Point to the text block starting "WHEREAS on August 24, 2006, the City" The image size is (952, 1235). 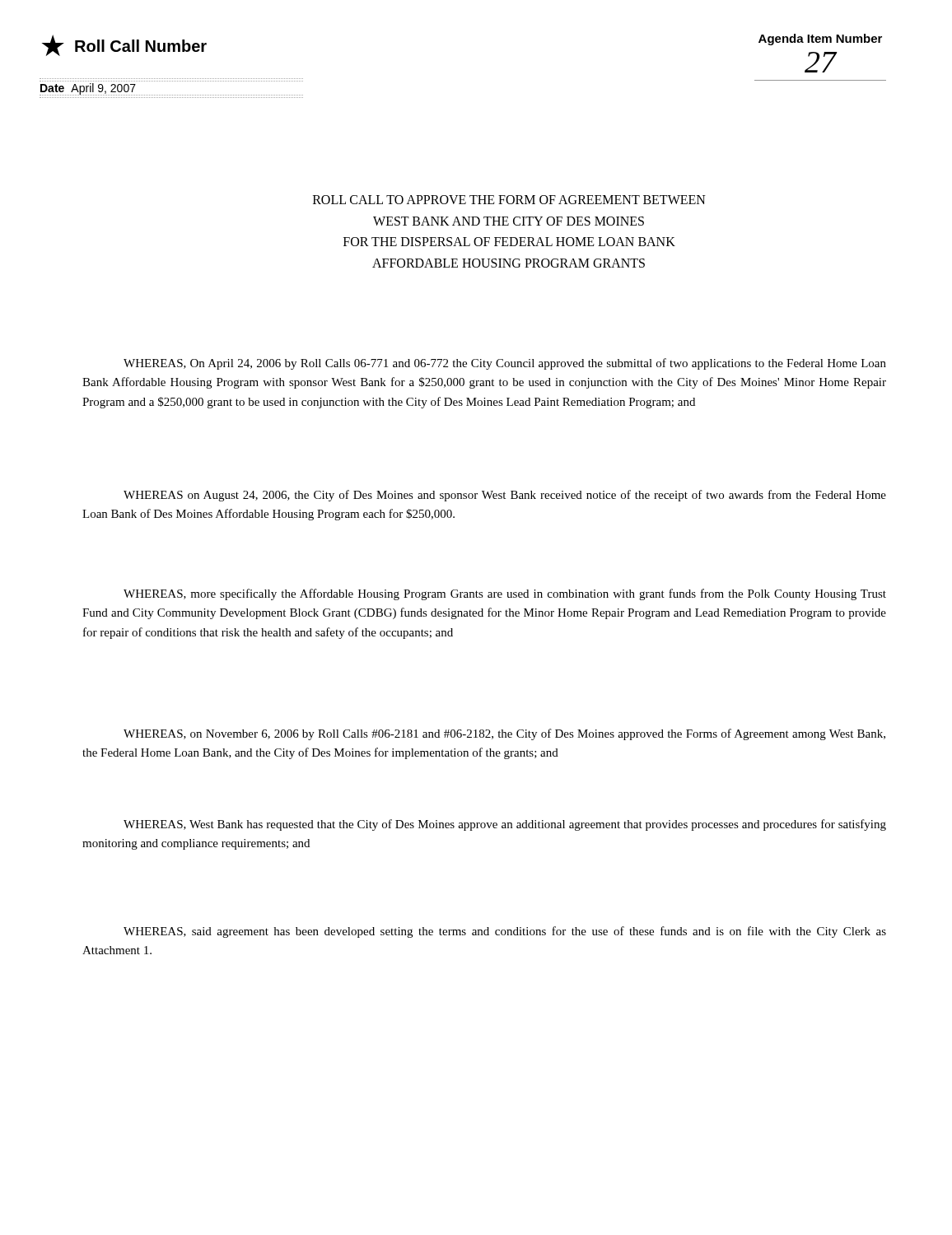point(484,504)
